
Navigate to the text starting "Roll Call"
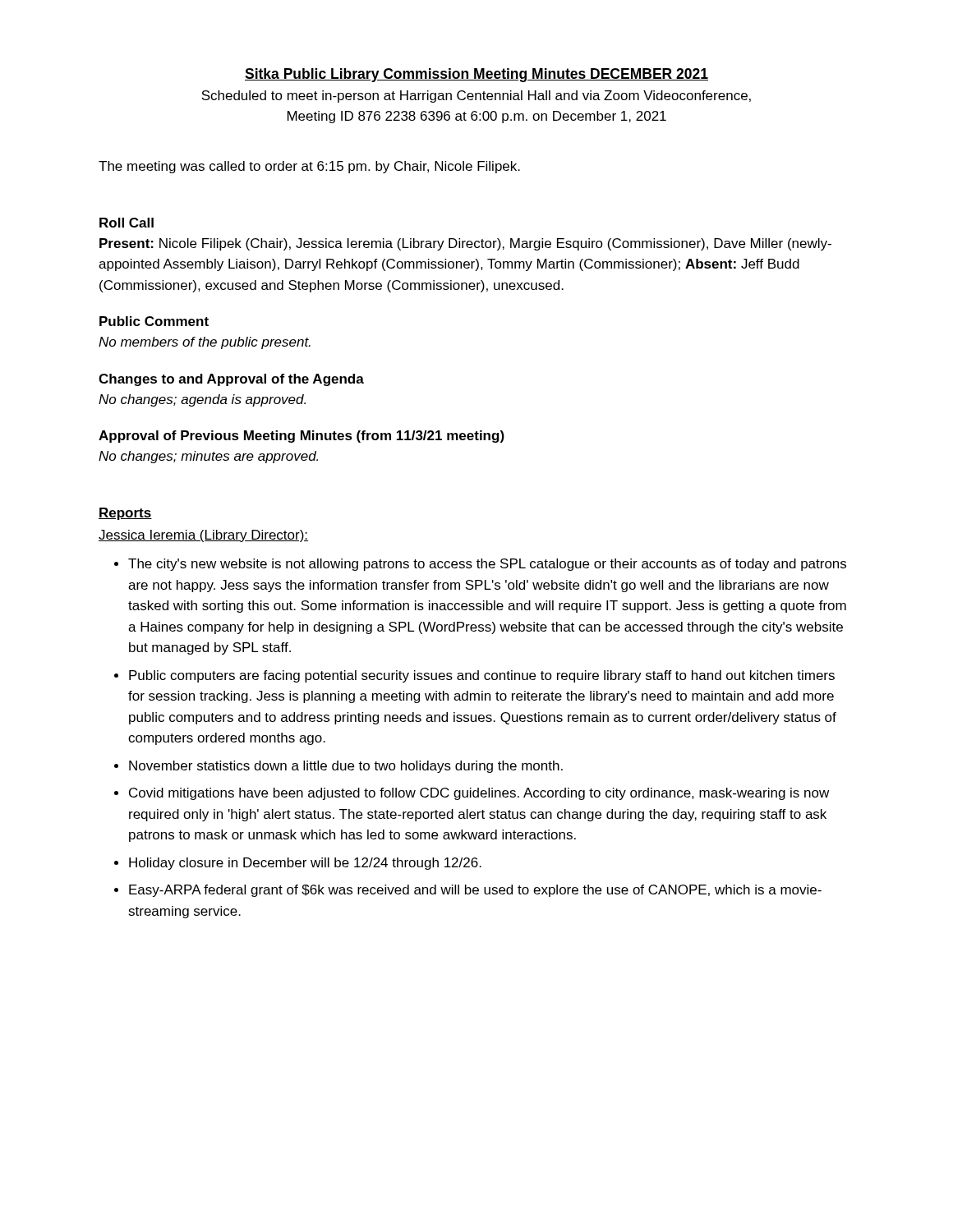tap(127, 223)
